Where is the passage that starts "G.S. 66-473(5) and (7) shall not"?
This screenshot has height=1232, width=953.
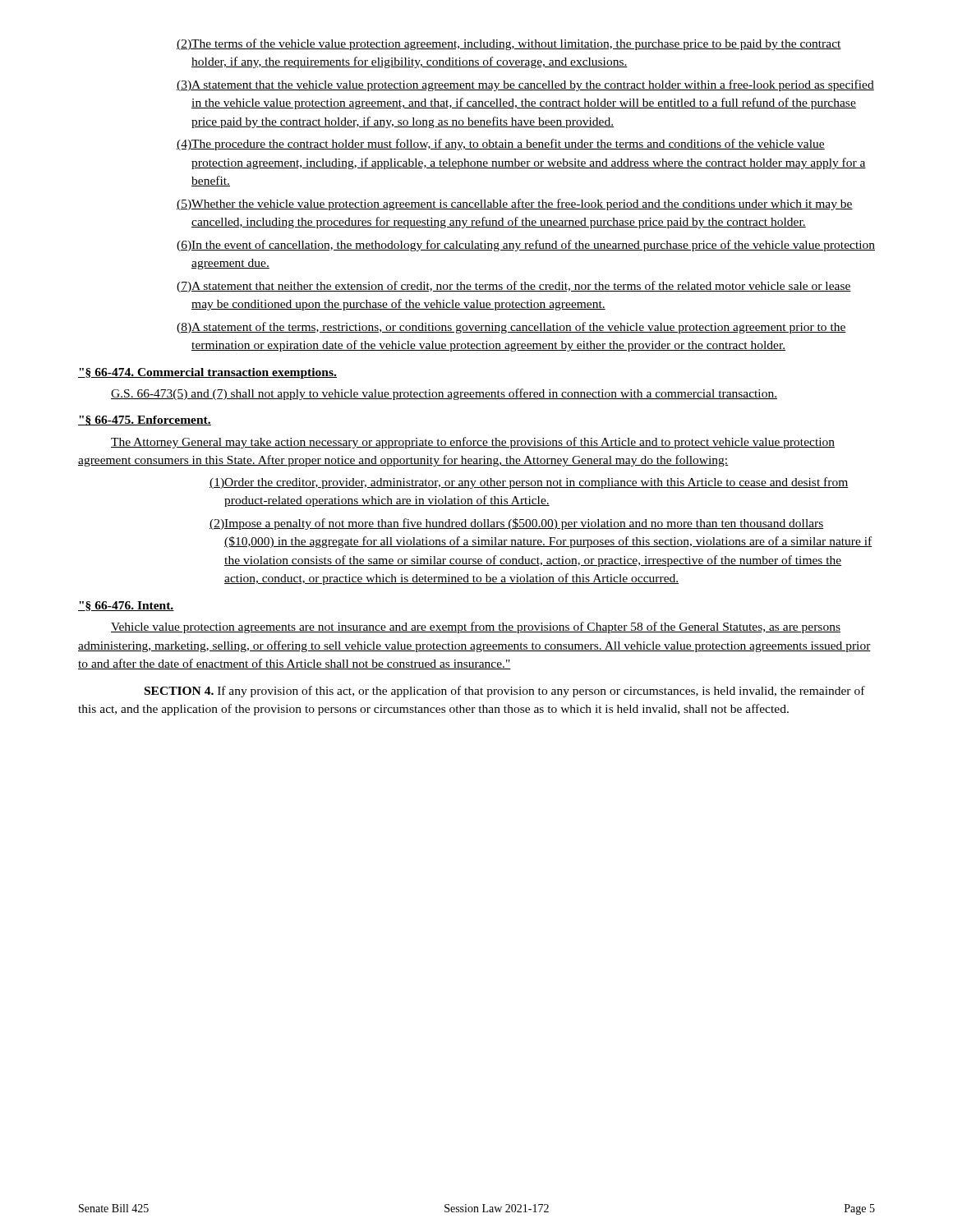(444, 393)
